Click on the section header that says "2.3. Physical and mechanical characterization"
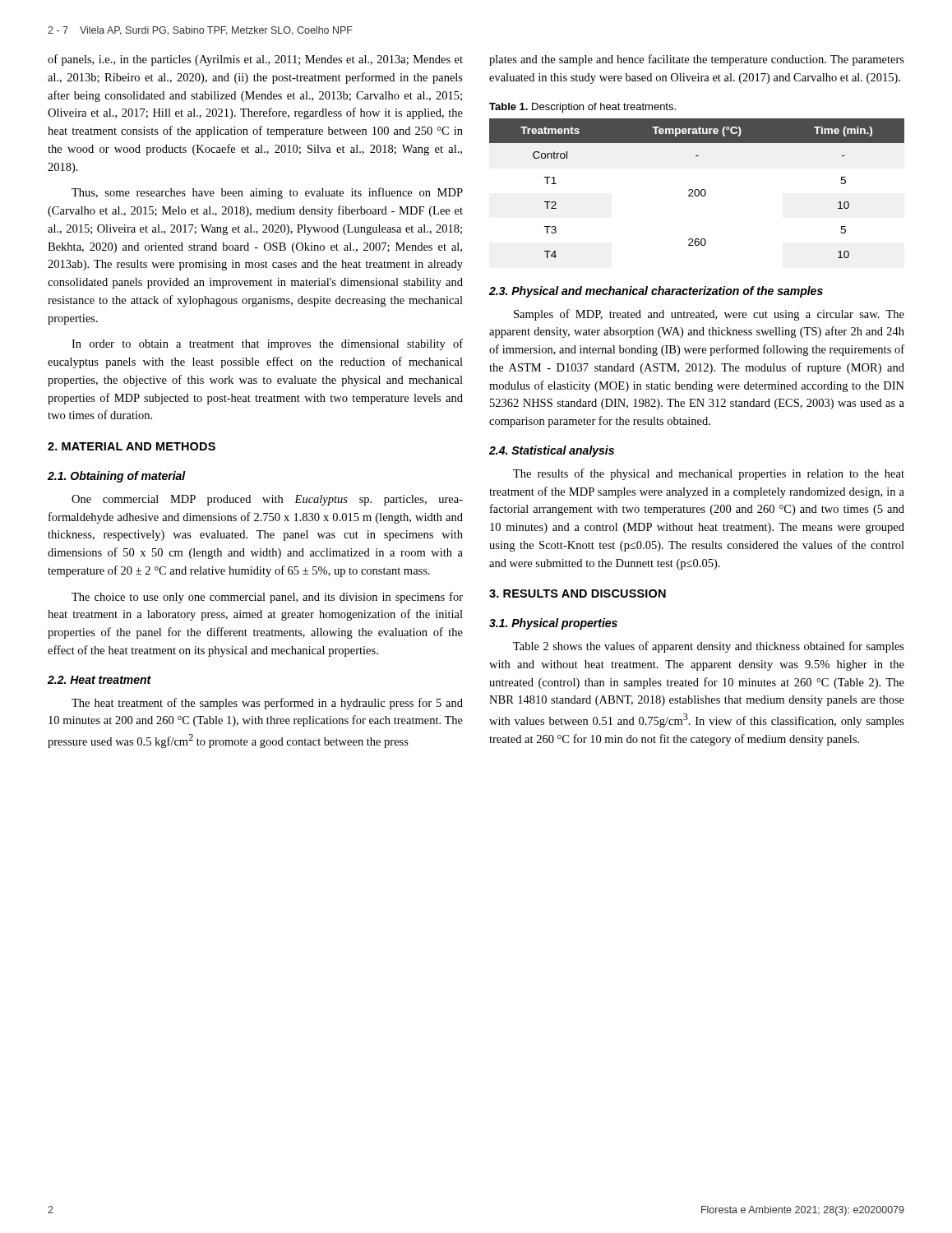The image size is (952, 1233). coord(656,291)
